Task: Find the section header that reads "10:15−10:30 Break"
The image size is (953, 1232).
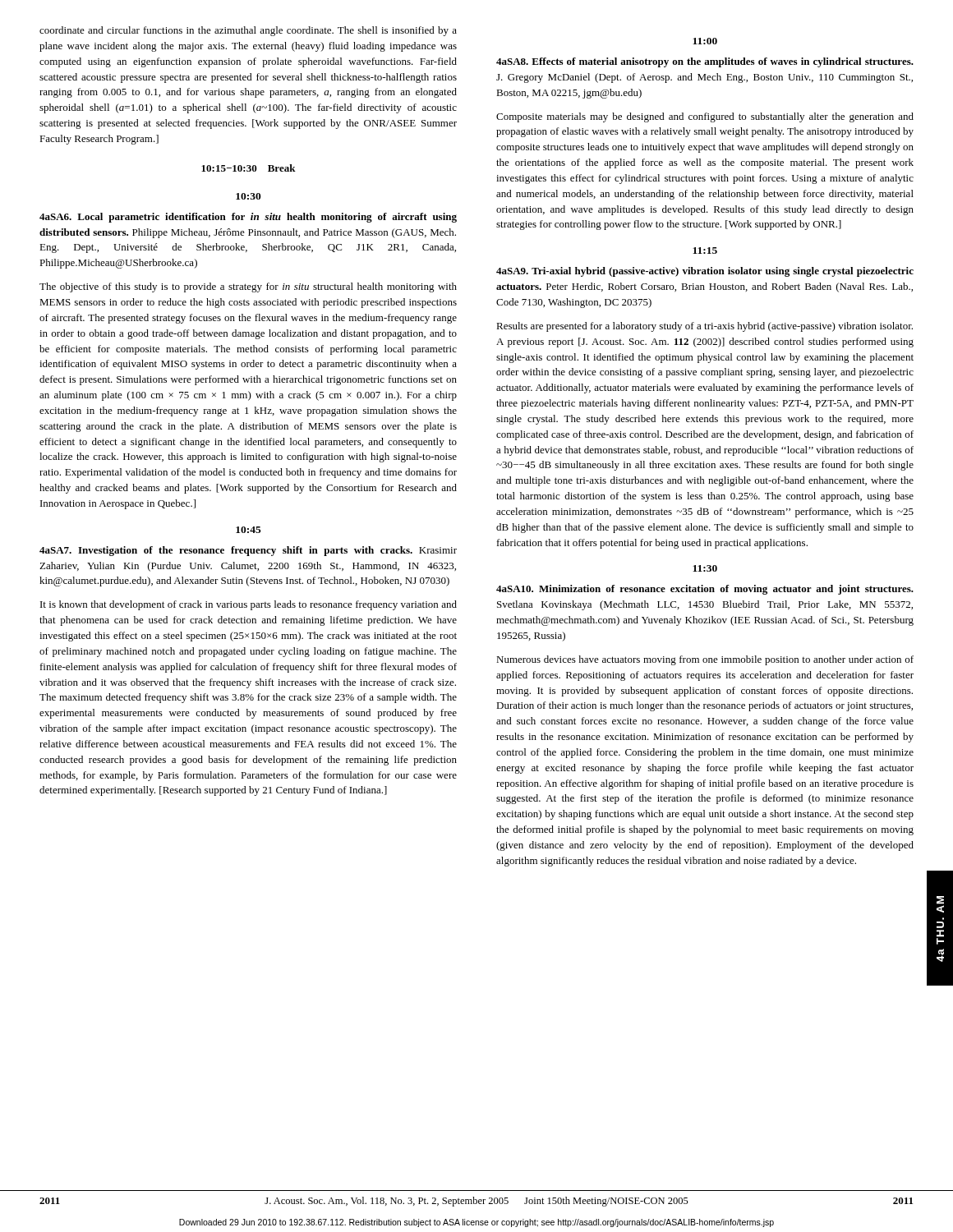Action: coord(248,168)
